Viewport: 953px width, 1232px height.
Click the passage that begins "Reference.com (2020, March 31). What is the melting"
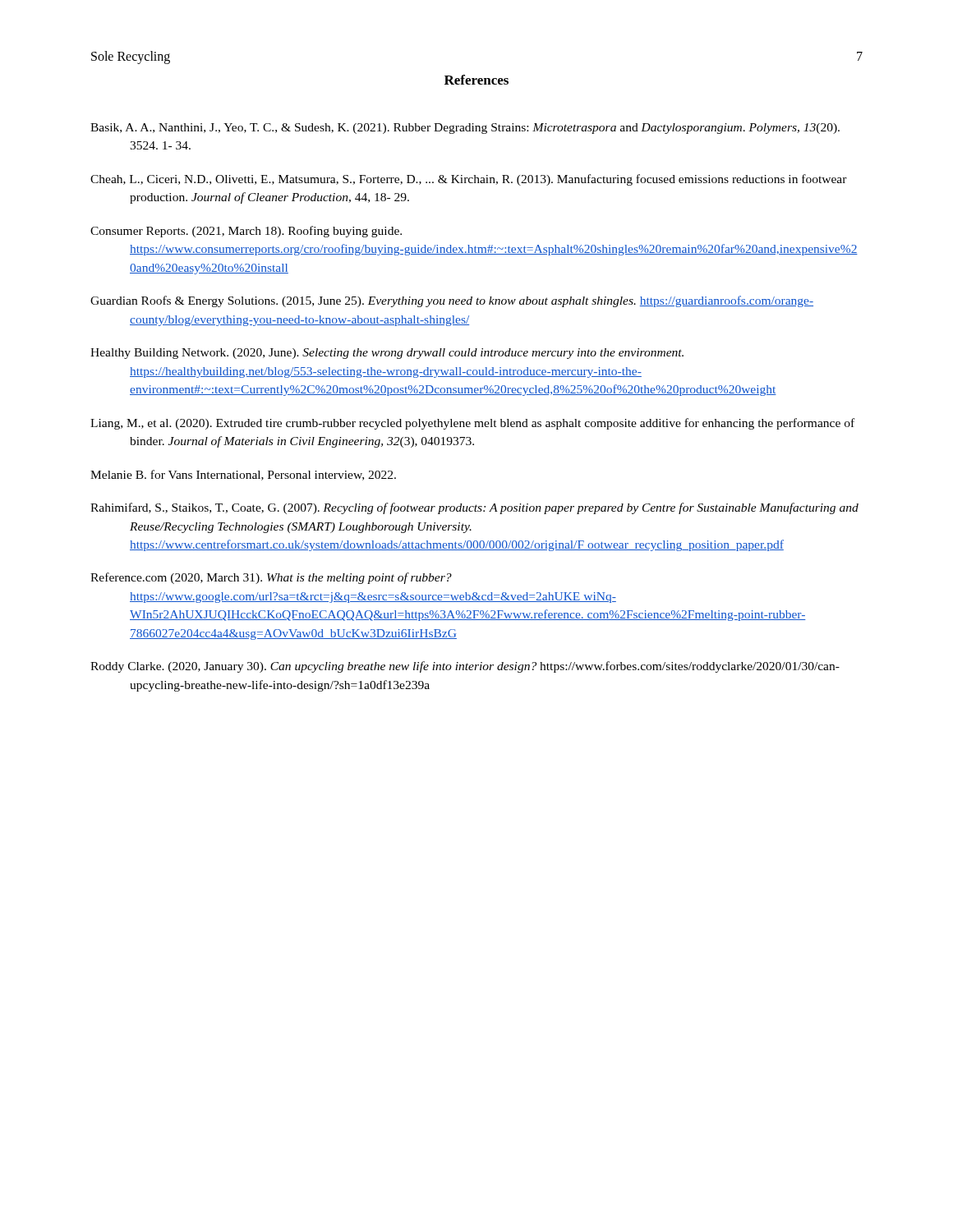tap(476, 606)
